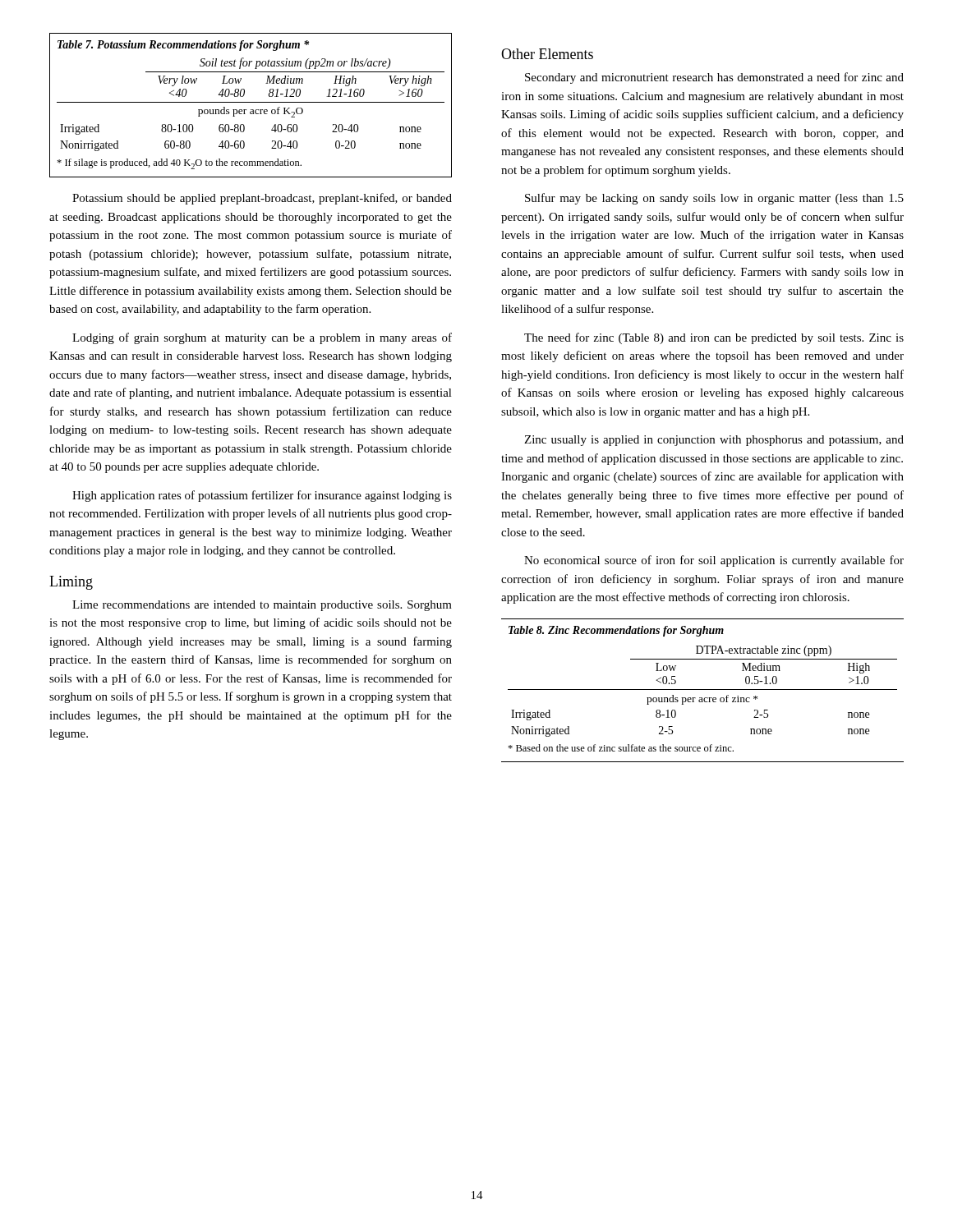Point to the block beginning "Sulfur may be"
The width and height of the screenshot is (953, 1232).
click(702, 253)
